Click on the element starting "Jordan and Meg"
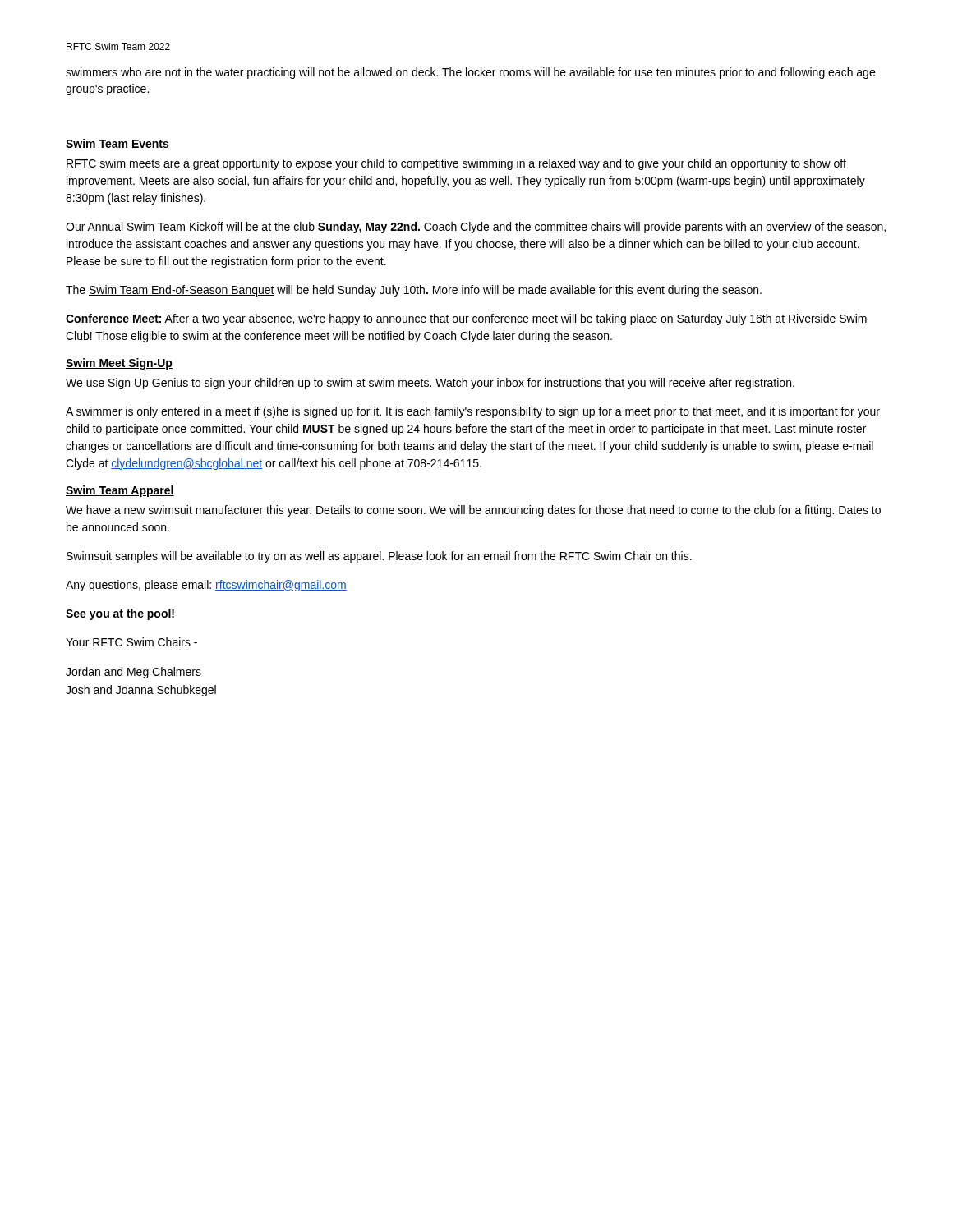Screen dimensions: 1232x953 [141, 681]
